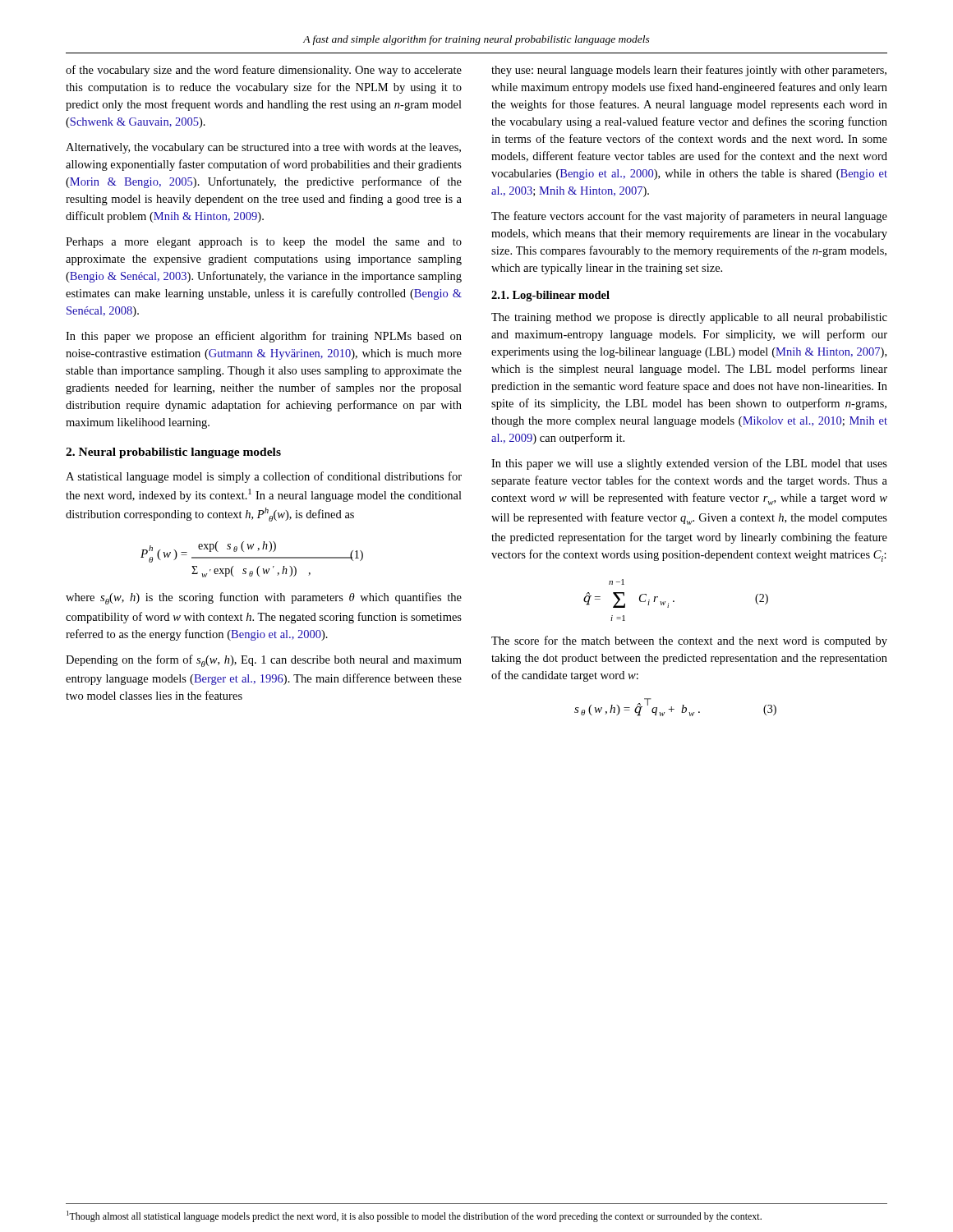Navigate to the block starting "The score for"
Screen dimensions: 1232x953
click(689, 659)
